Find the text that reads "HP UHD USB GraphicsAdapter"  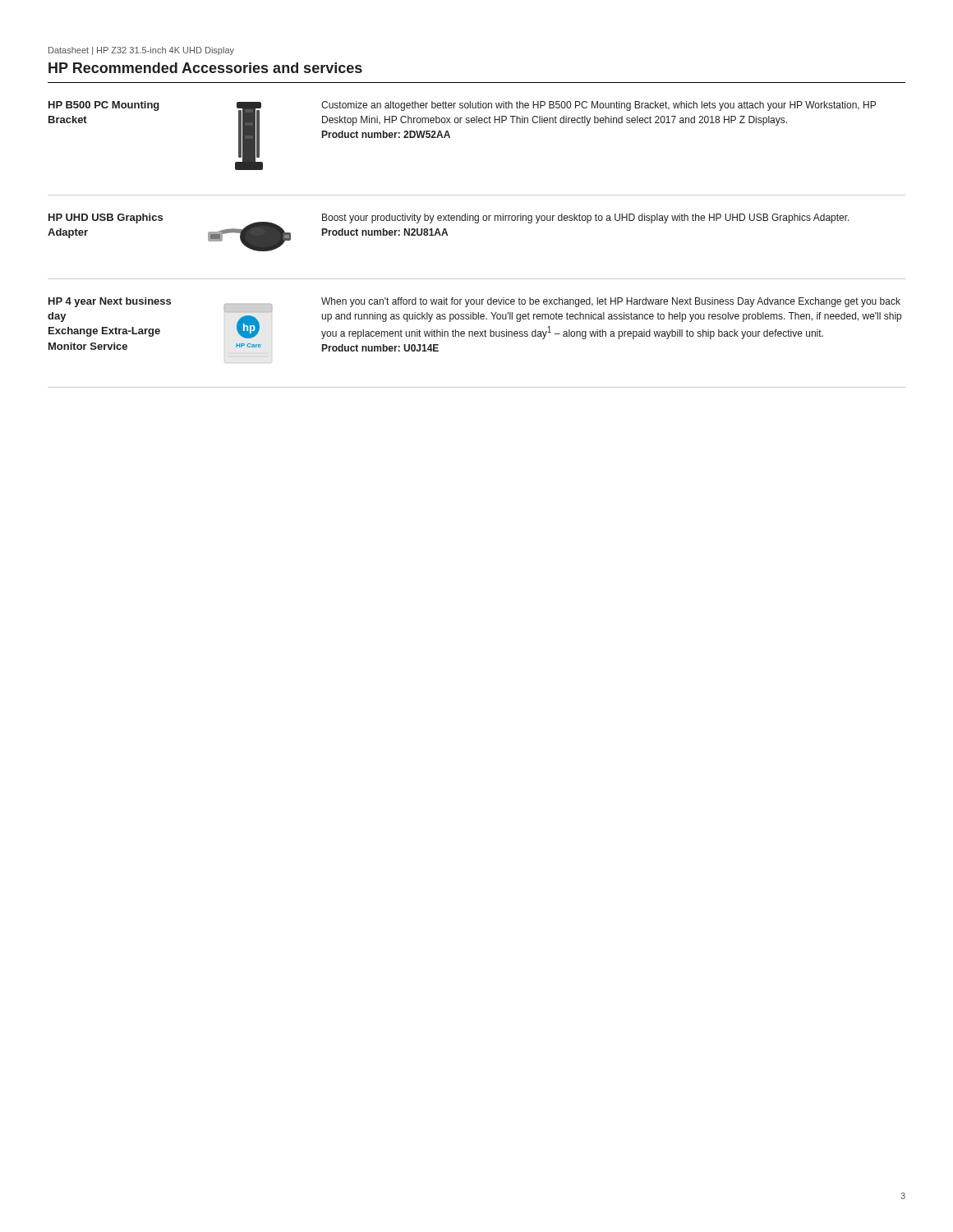pos(105,225)
